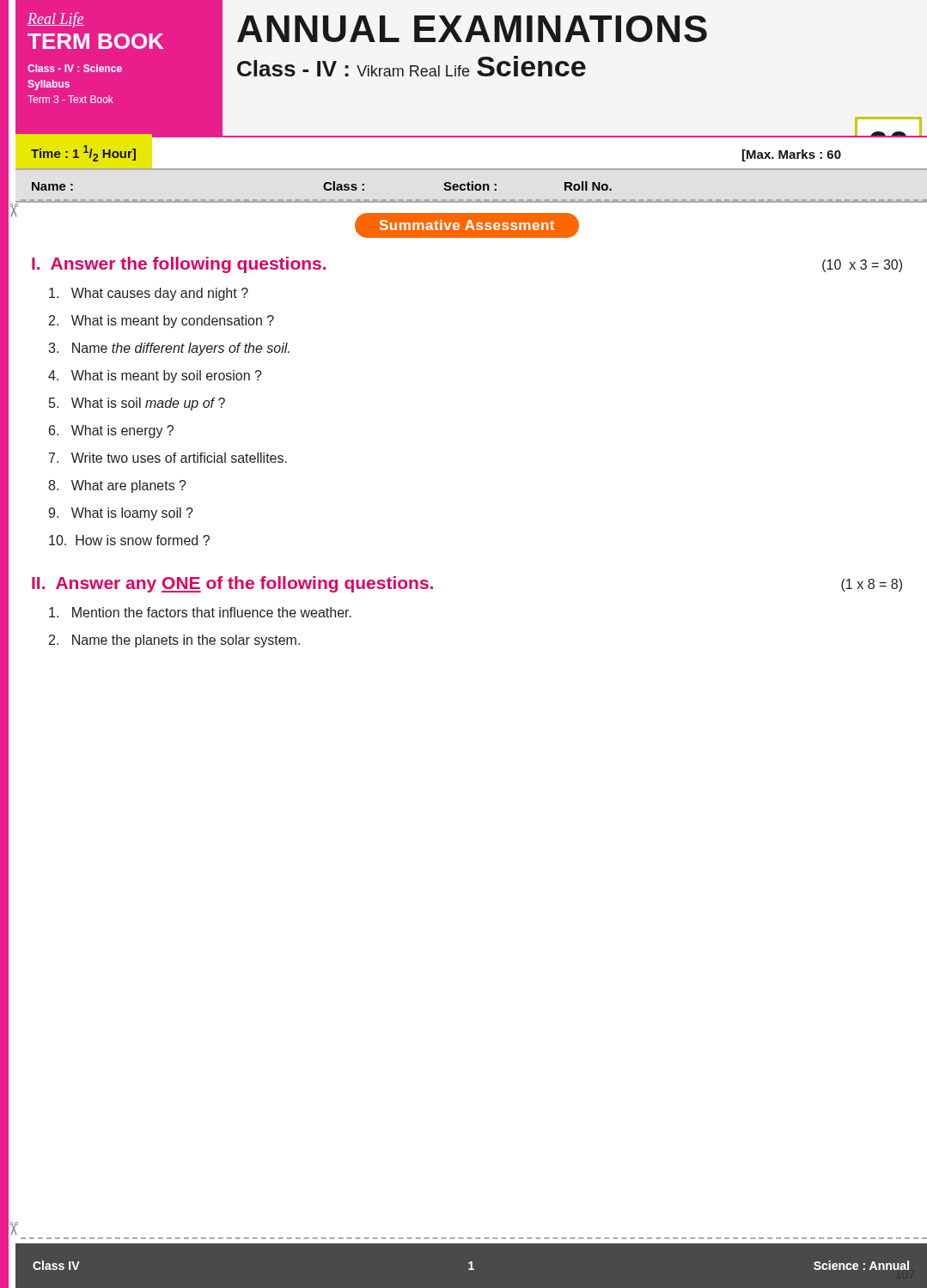Viewport: 927px width, 1288px height.
Task: Click on the text starting "5. What is"
Action: pyautogui.click(x=137, y=403)
